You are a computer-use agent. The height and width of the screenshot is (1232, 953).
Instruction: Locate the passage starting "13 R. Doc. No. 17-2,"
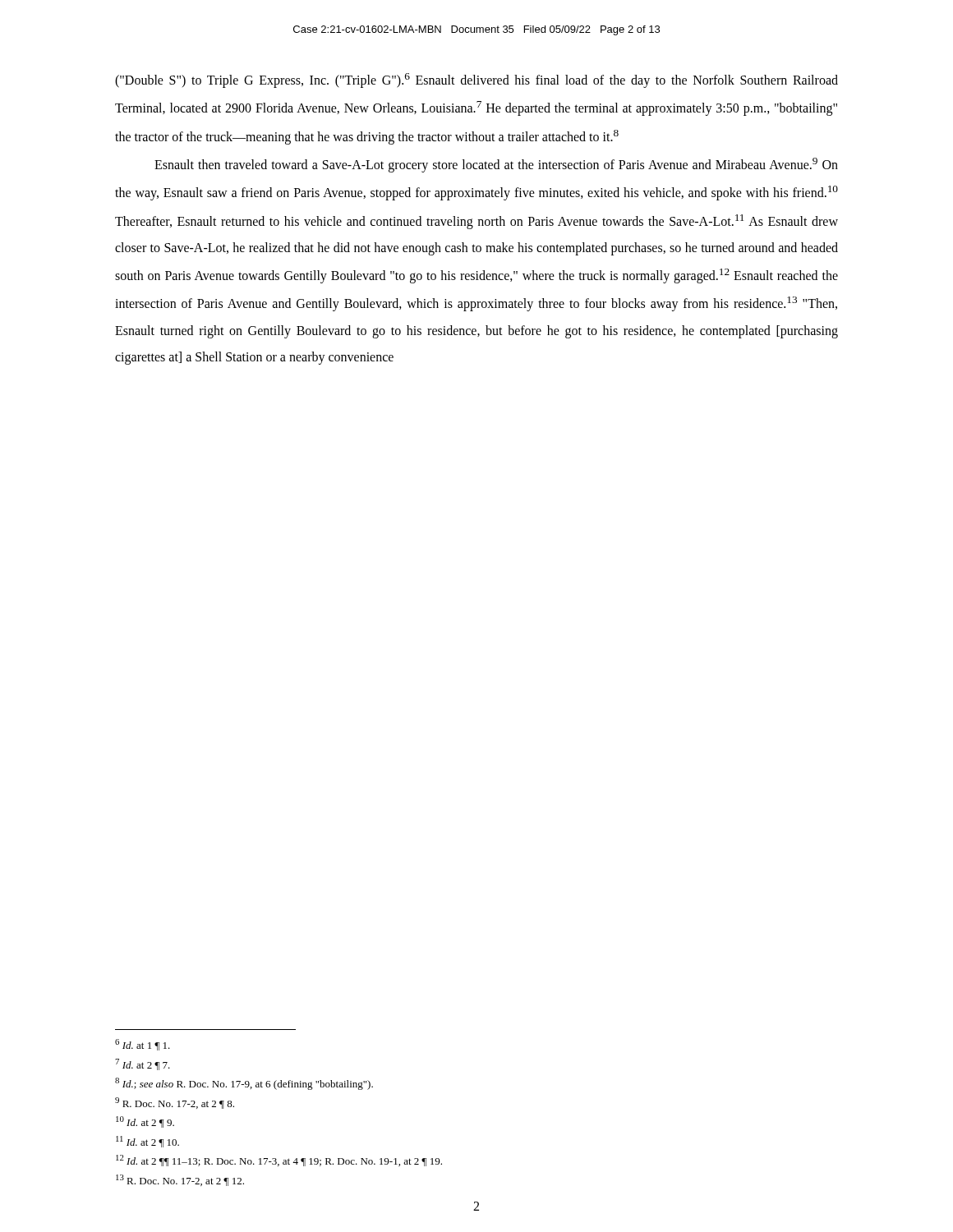(x=180, y=1179)
